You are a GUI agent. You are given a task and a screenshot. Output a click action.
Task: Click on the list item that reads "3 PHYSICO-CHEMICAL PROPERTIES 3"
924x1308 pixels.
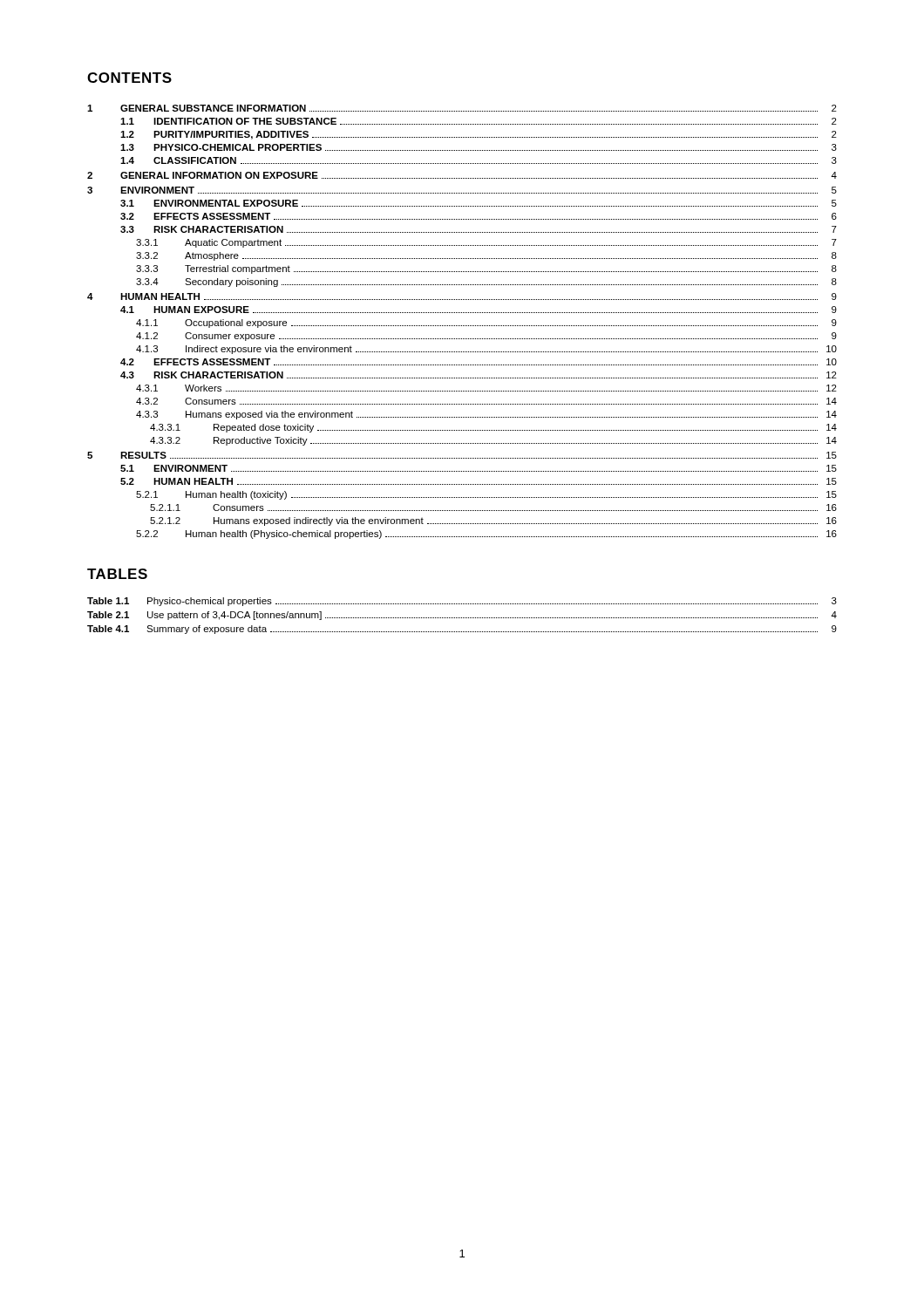tap(479, 147)
